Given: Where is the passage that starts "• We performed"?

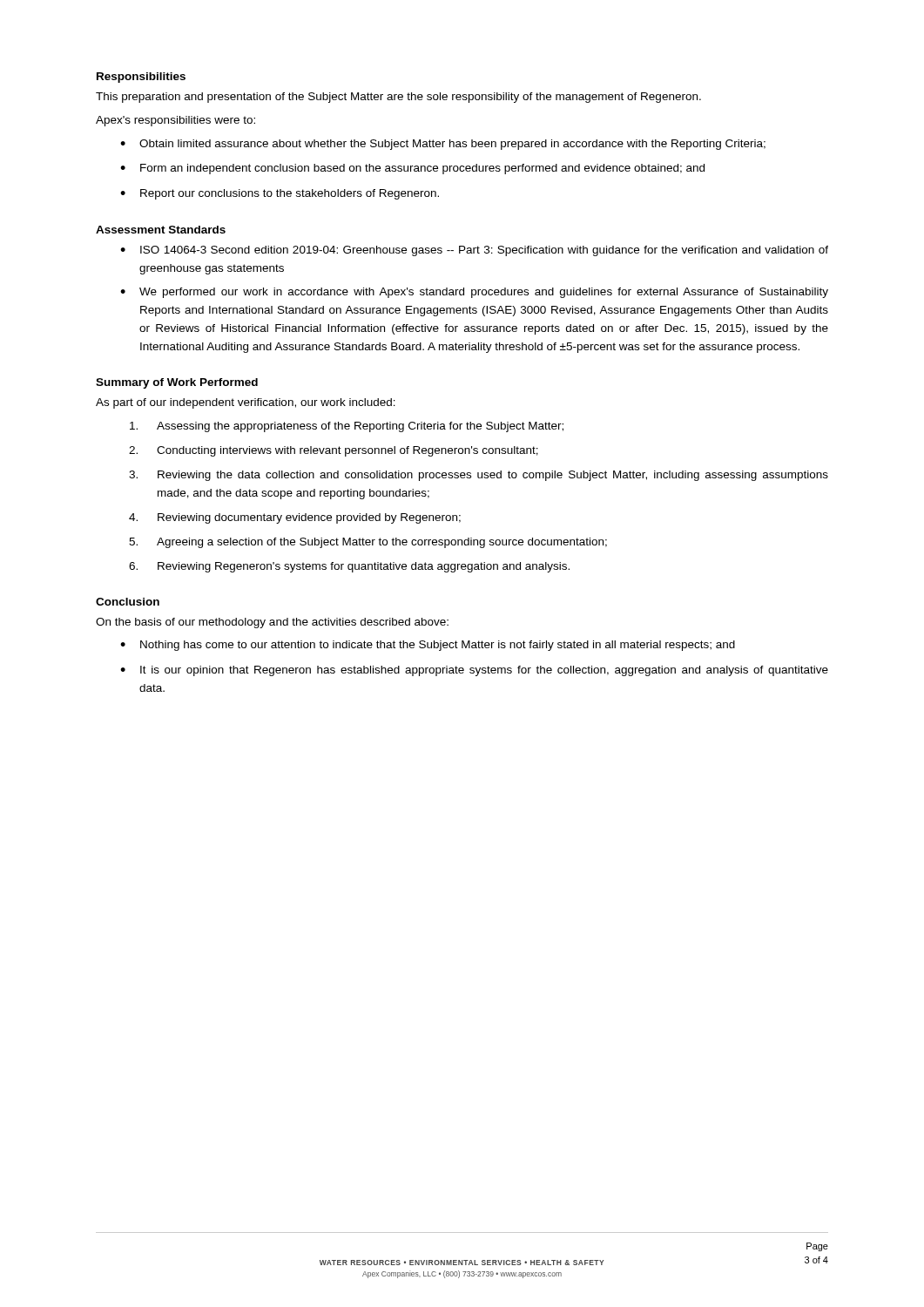Looking at the screenshot, I should pos(474,320).
